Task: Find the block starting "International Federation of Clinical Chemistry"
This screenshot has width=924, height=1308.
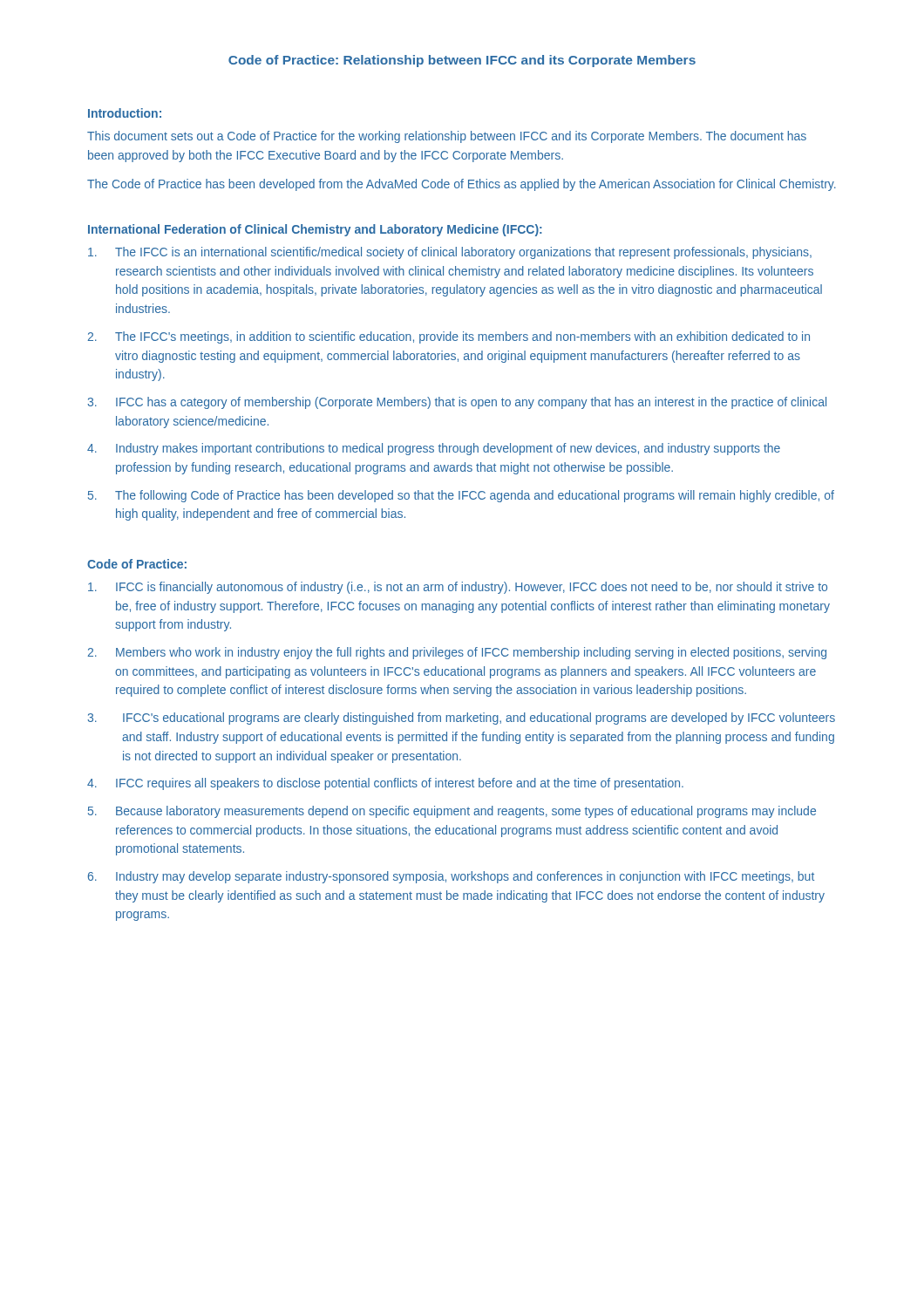Action: tap(315, 229)
